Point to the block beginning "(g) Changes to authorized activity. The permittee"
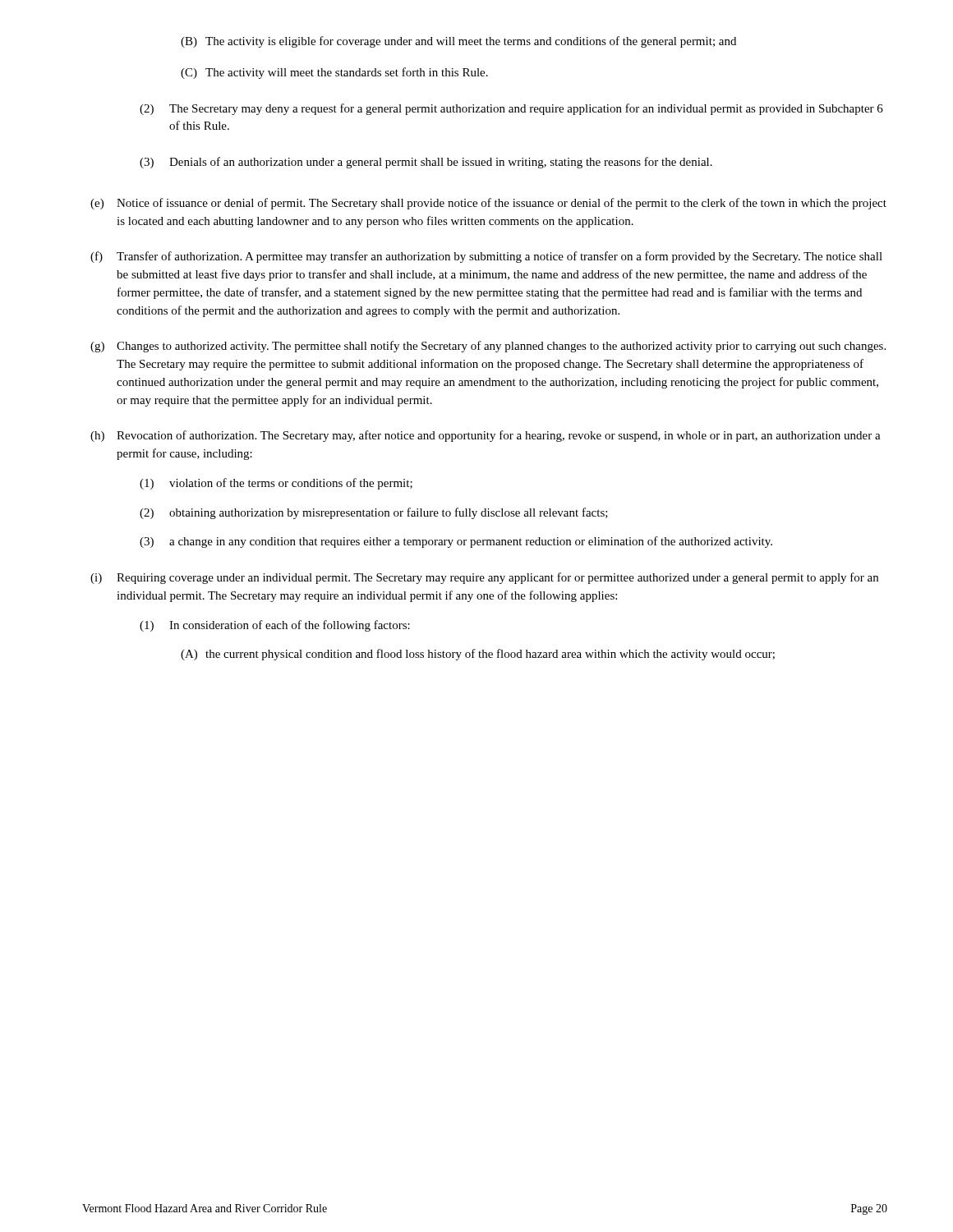The image size is (953, 1232). (x=489, y=374)
